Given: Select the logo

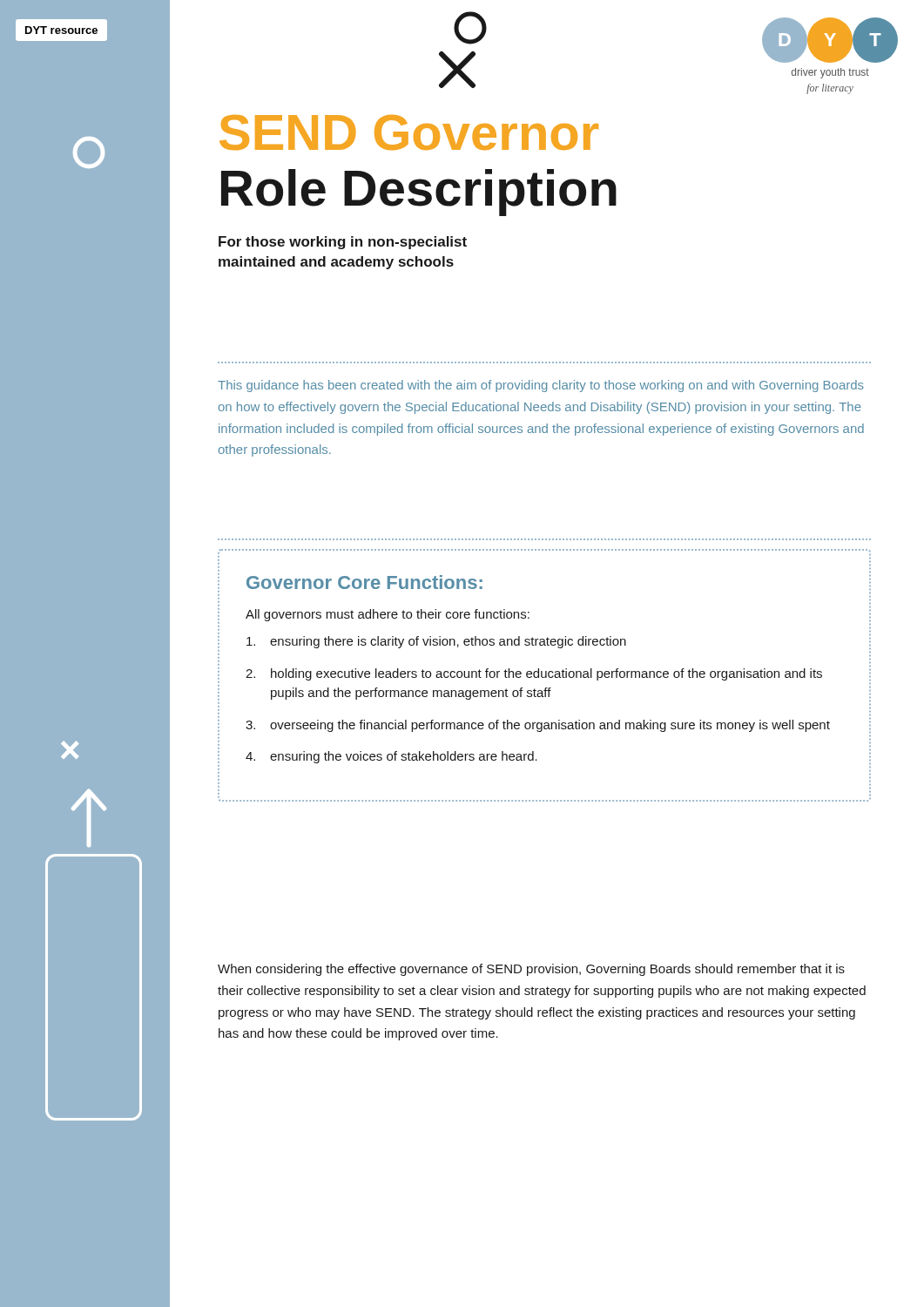Looking at the screenshot, I should click(x=830, y=56).
